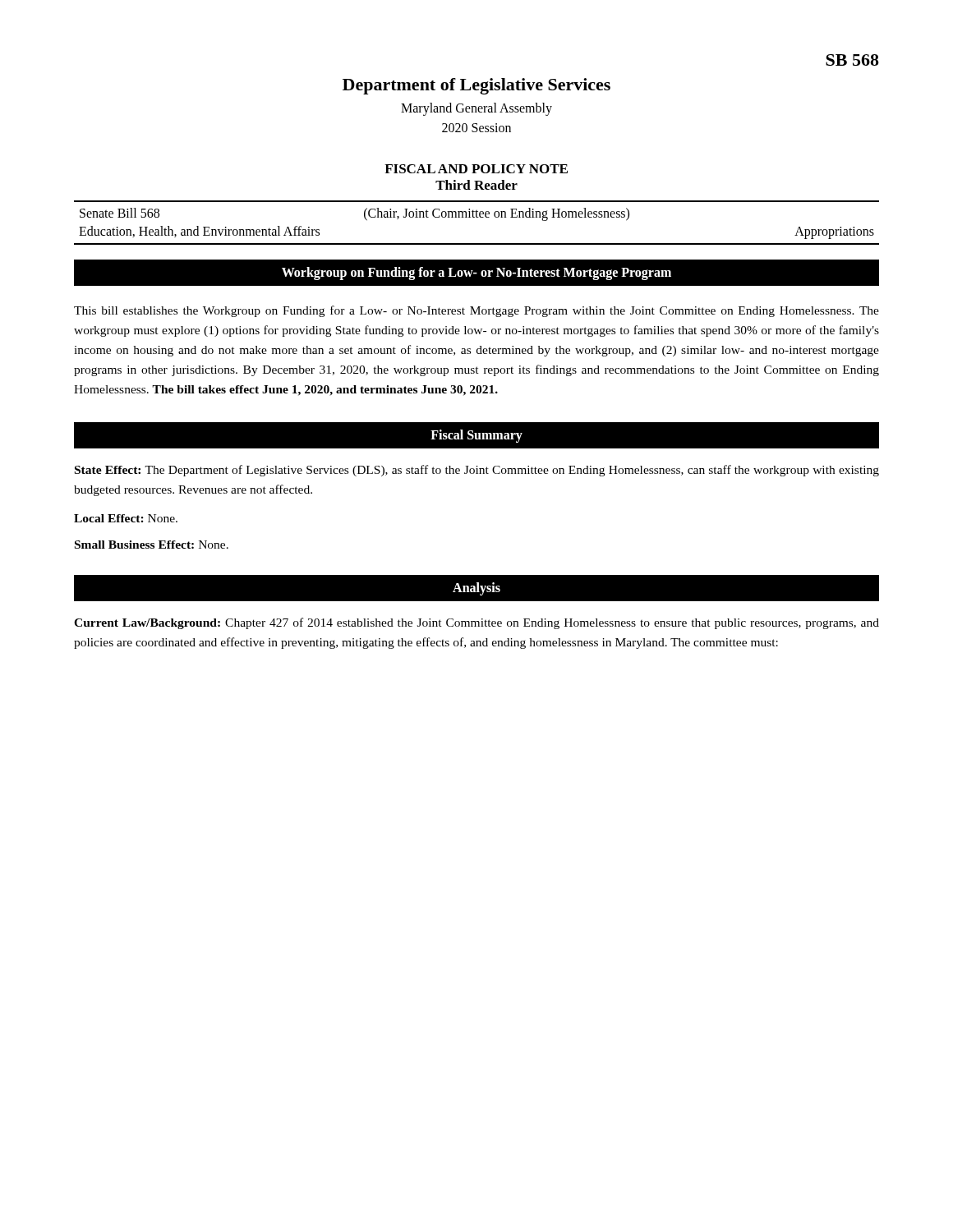The image size is (953, 1232).
Task: Select the block starting "SB 568"
Action: click(x=852, y=60)
